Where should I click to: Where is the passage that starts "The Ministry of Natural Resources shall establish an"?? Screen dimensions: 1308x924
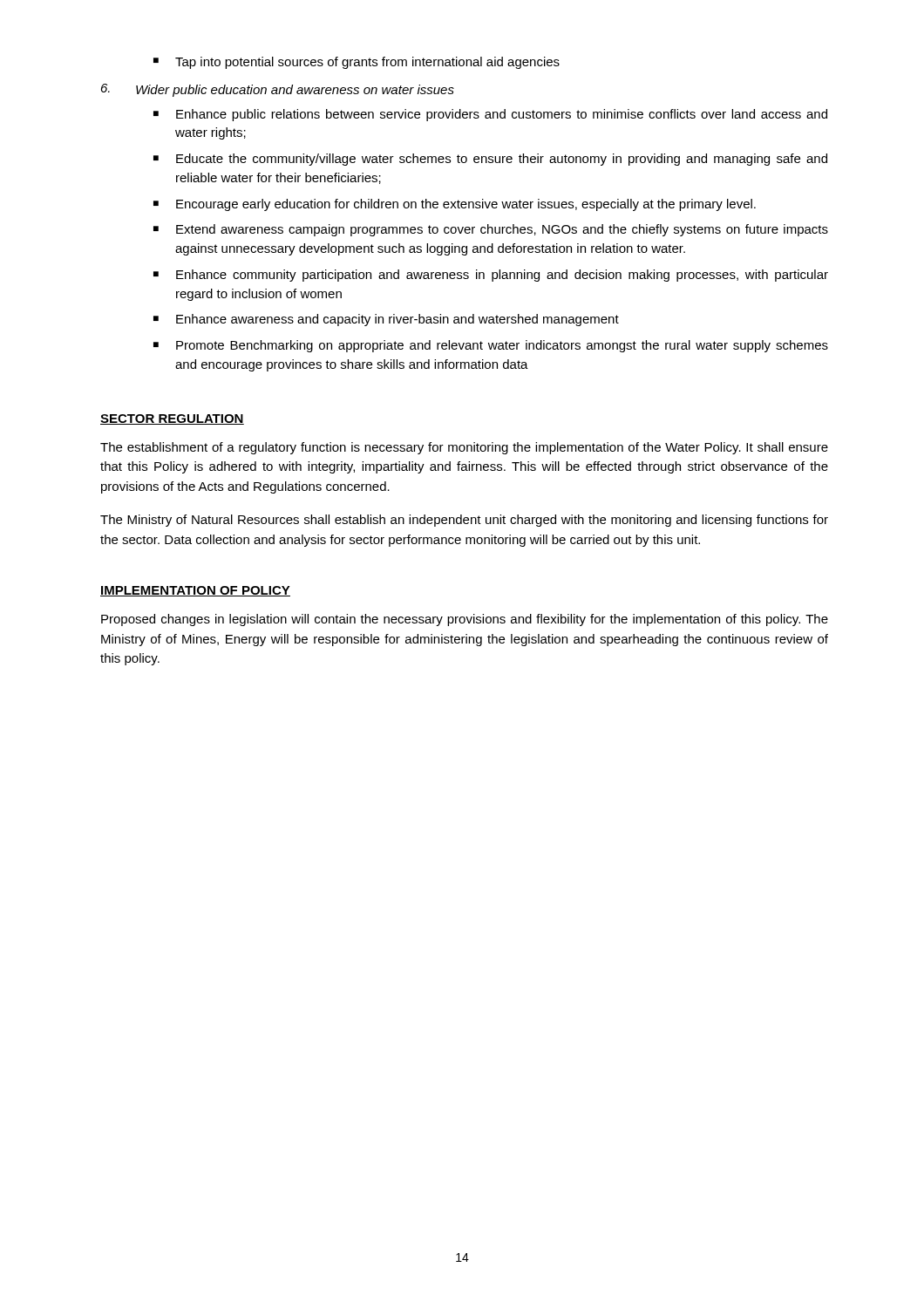pos(464,529)
